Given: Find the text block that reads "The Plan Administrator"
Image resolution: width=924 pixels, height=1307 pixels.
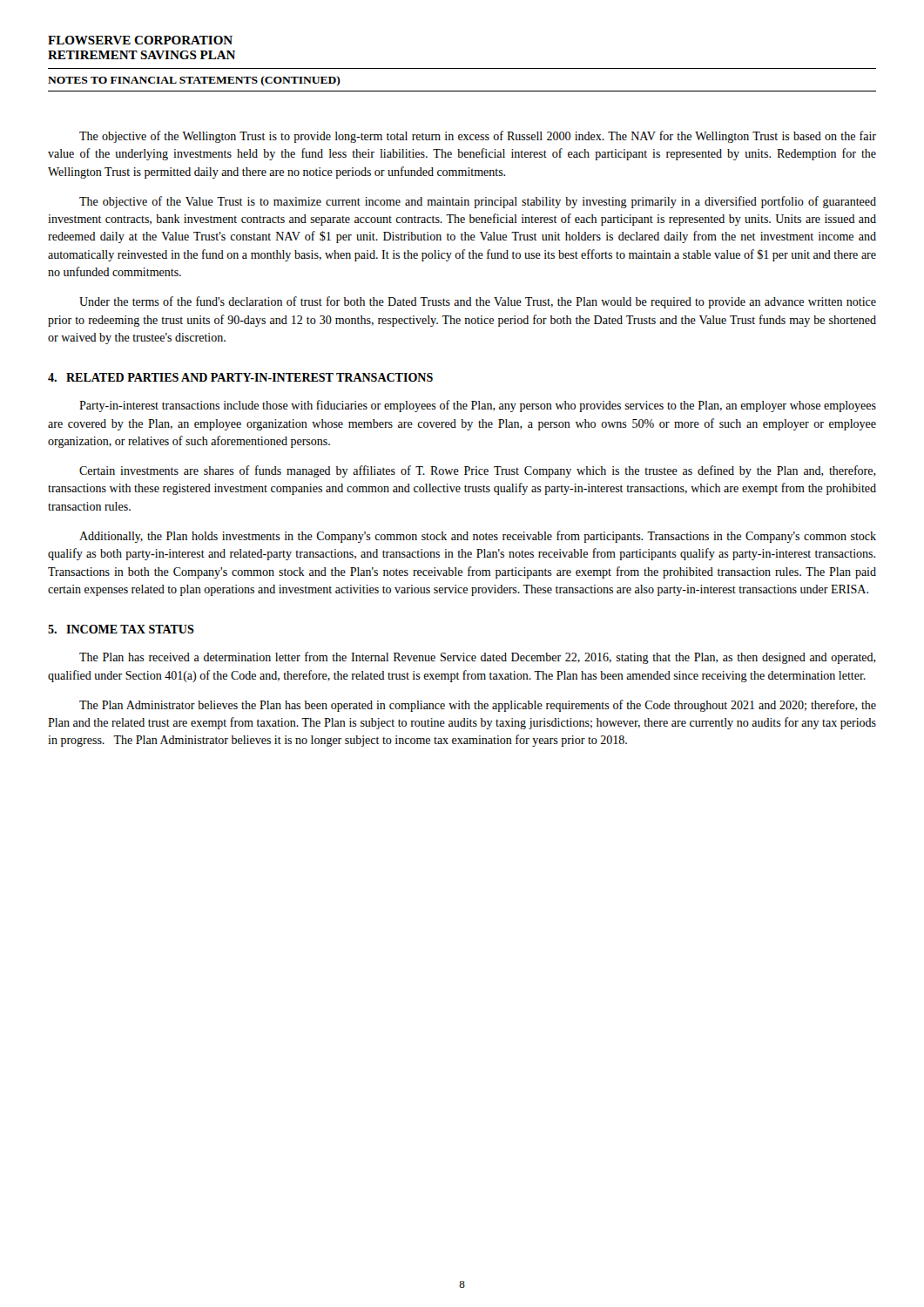Looking at the screenshot, I should tap(462, 723).
